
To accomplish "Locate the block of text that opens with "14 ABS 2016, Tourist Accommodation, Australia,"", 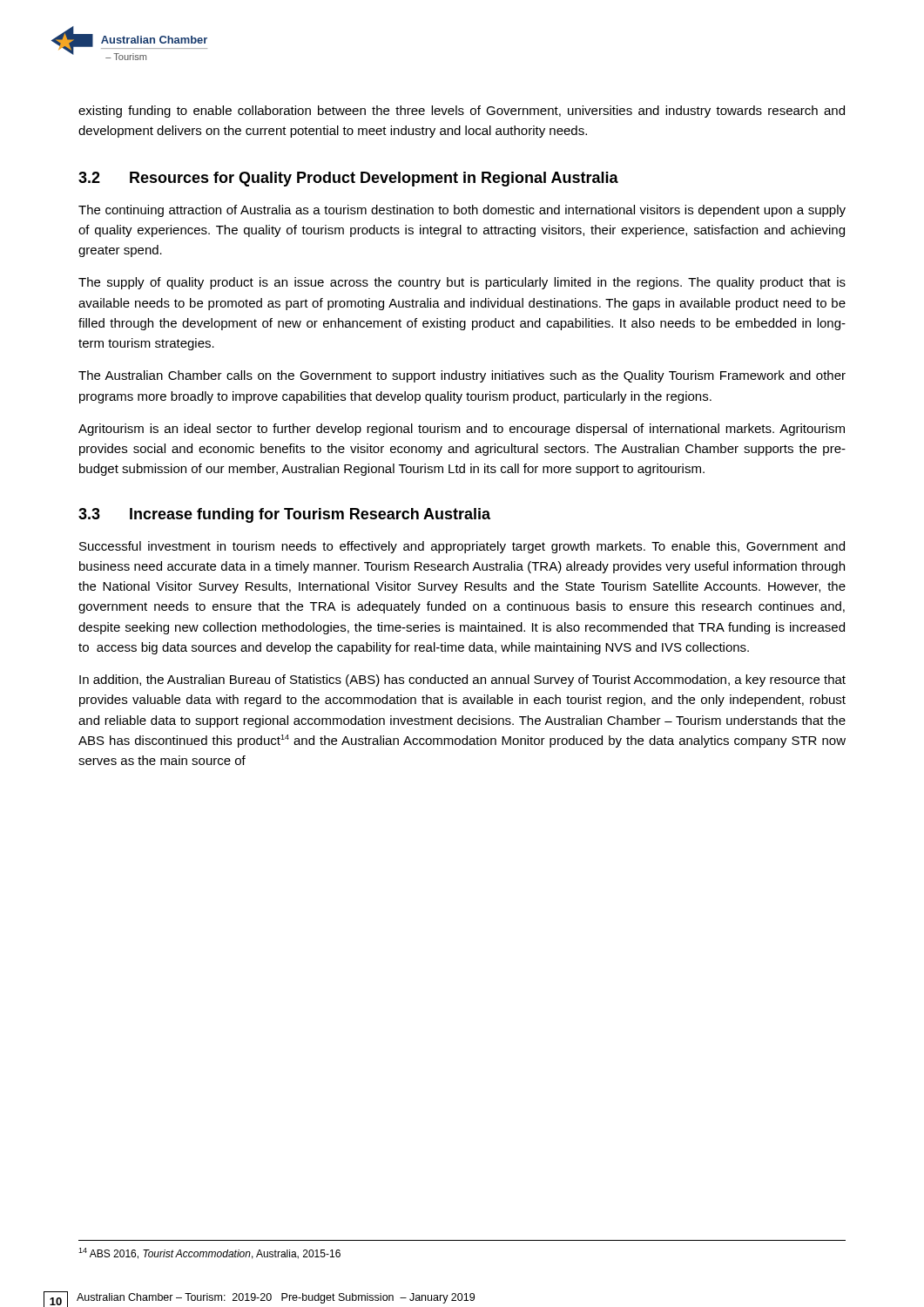I will click(210, 1253).
